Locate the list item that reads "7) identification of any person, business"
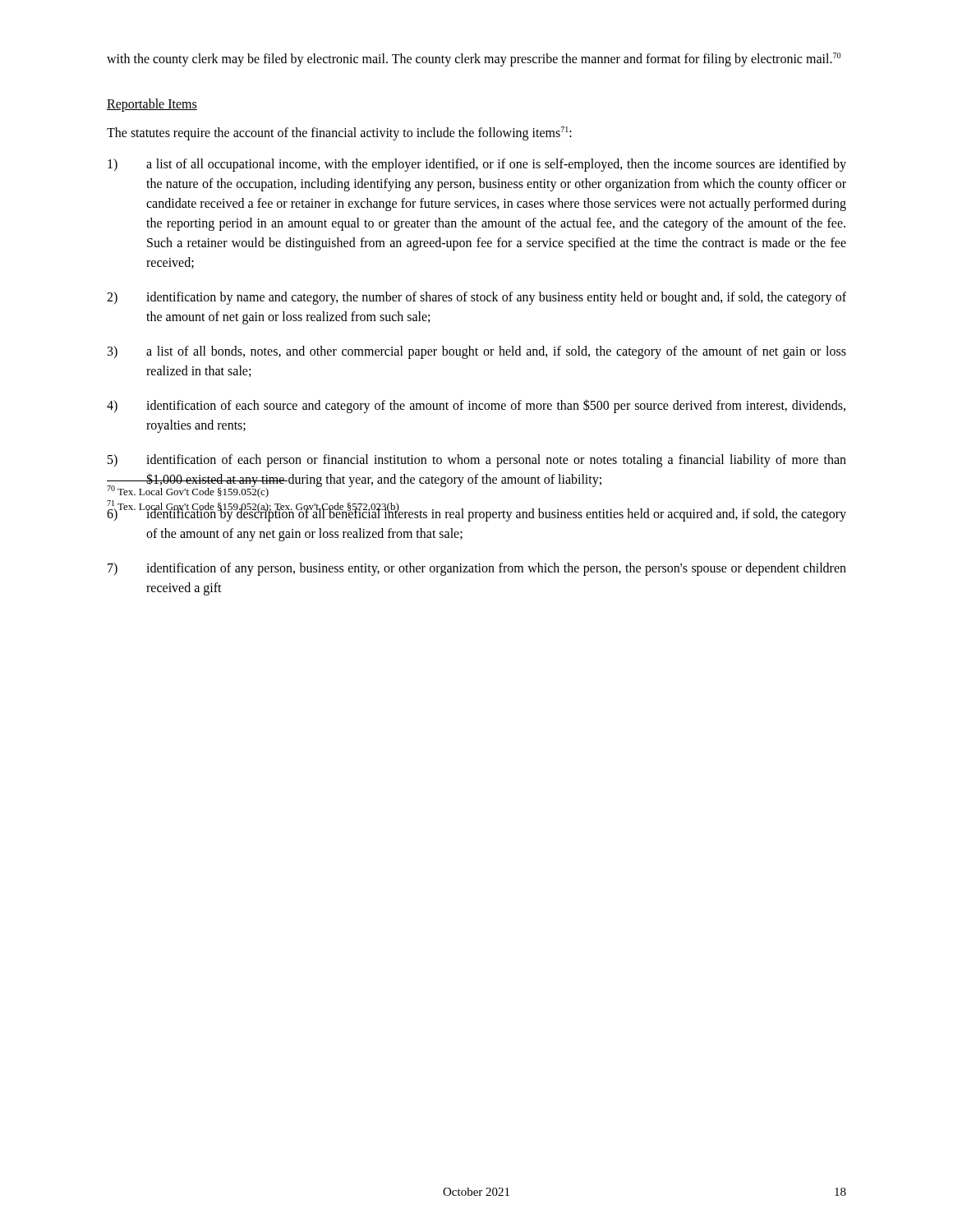Screen dimensions: 1232x953 click(x=476, y=578)
